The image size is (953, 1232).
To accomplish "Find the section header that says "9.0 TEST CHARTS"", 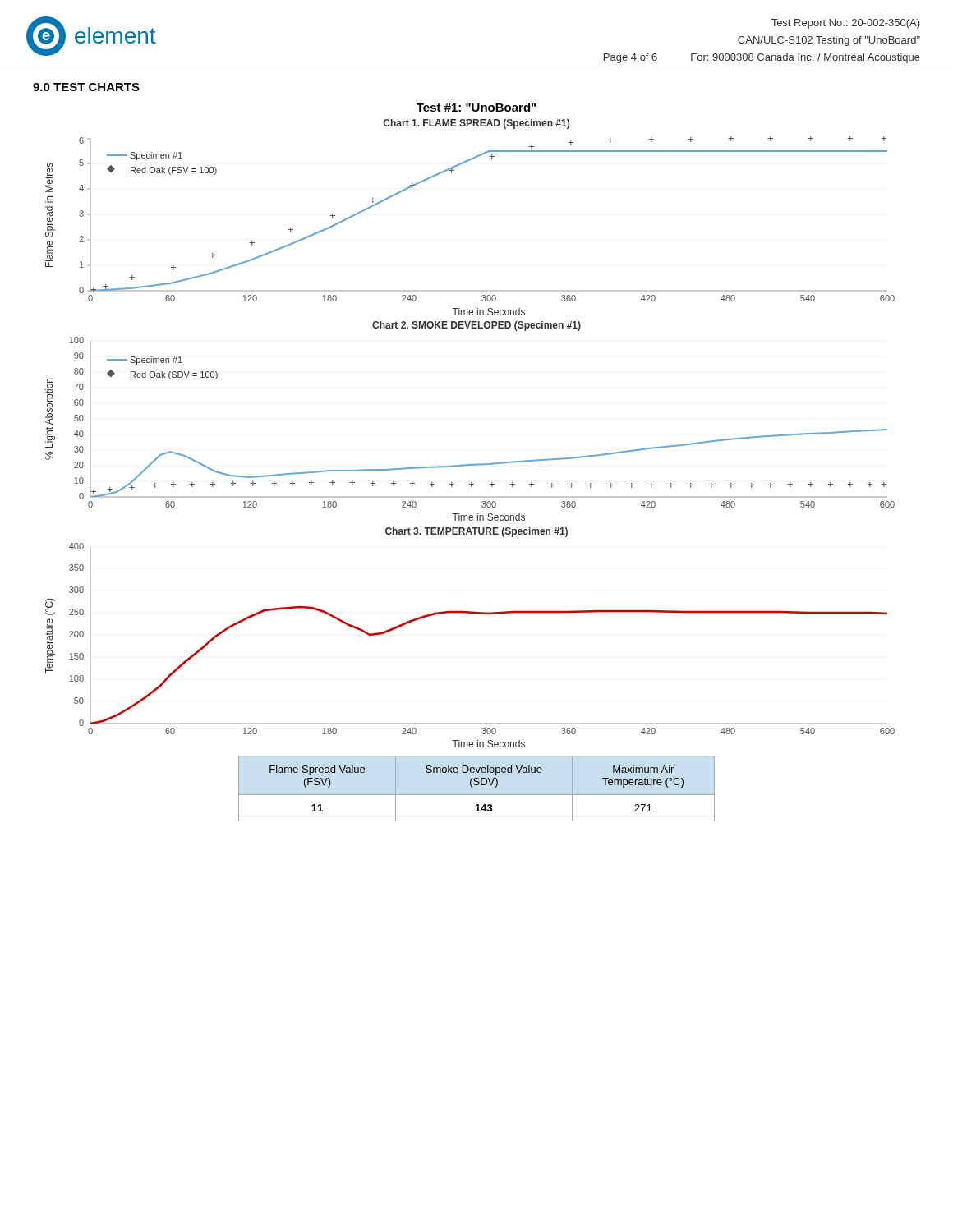I will (x=86, y=87).
